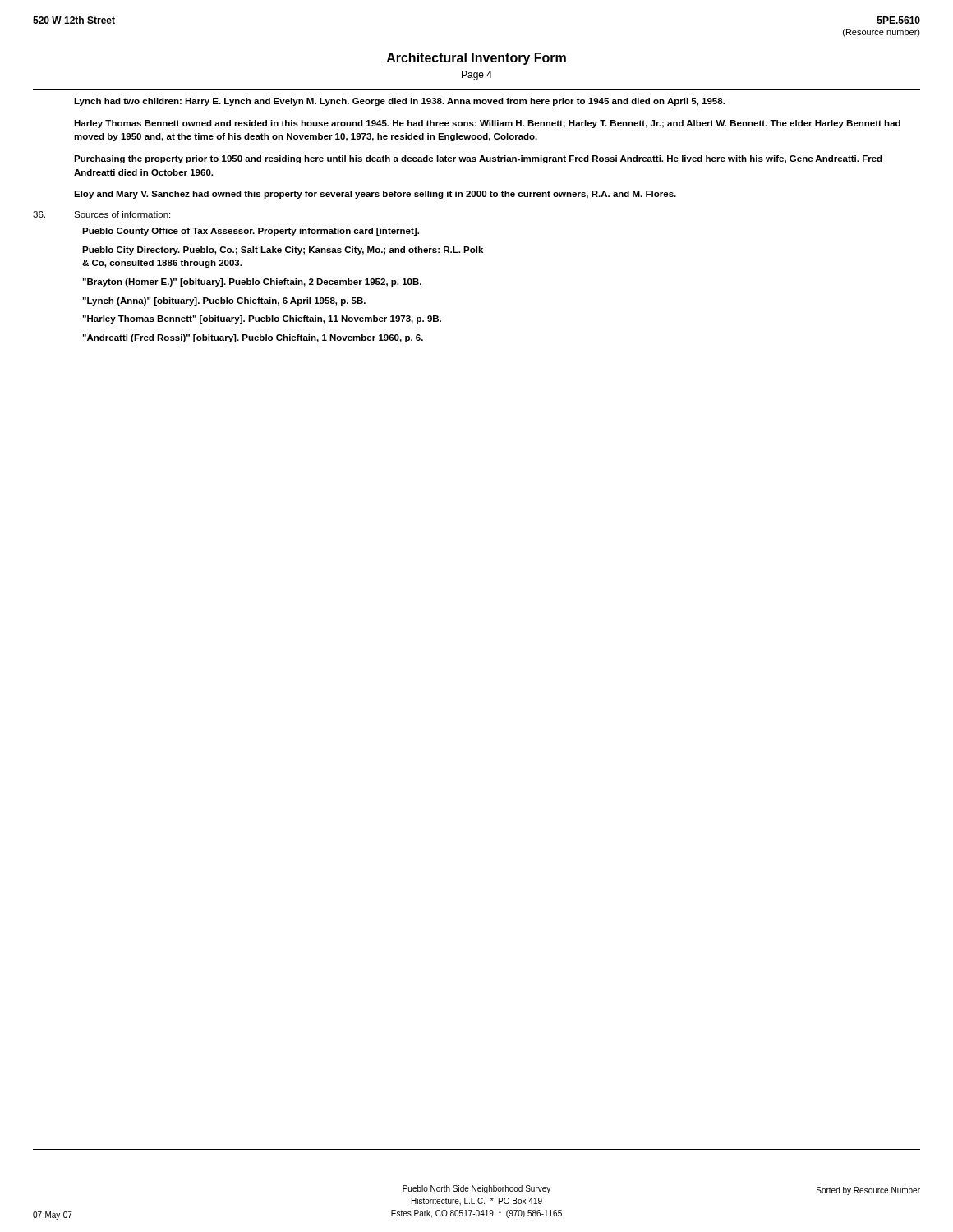
Task: Find the region starting ""Harley Thomas Bennett" [obituary]. Pueblo Chieftain,"
Action: point(262,319)
